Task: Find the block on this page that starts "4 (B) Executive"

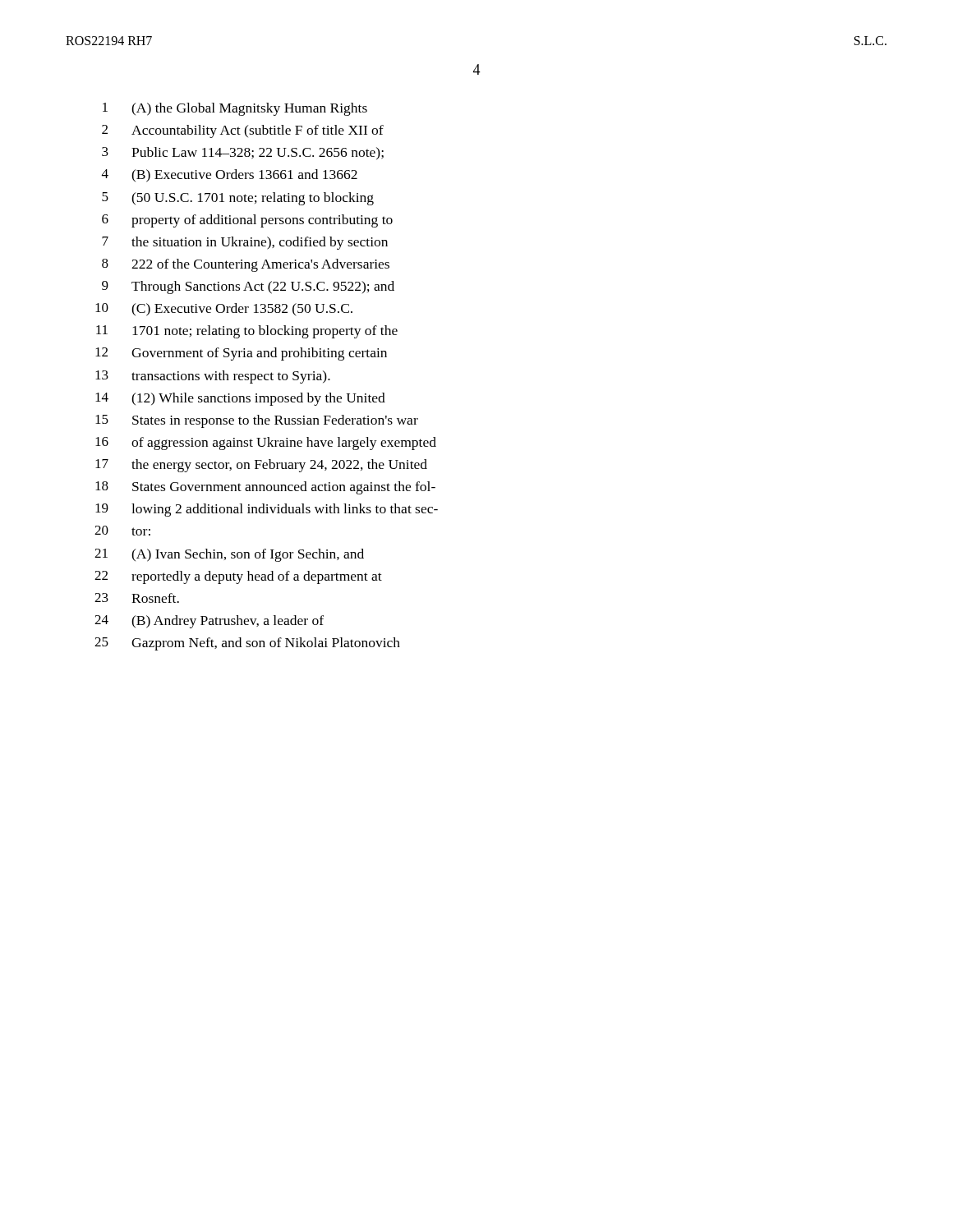Action: 230,176
